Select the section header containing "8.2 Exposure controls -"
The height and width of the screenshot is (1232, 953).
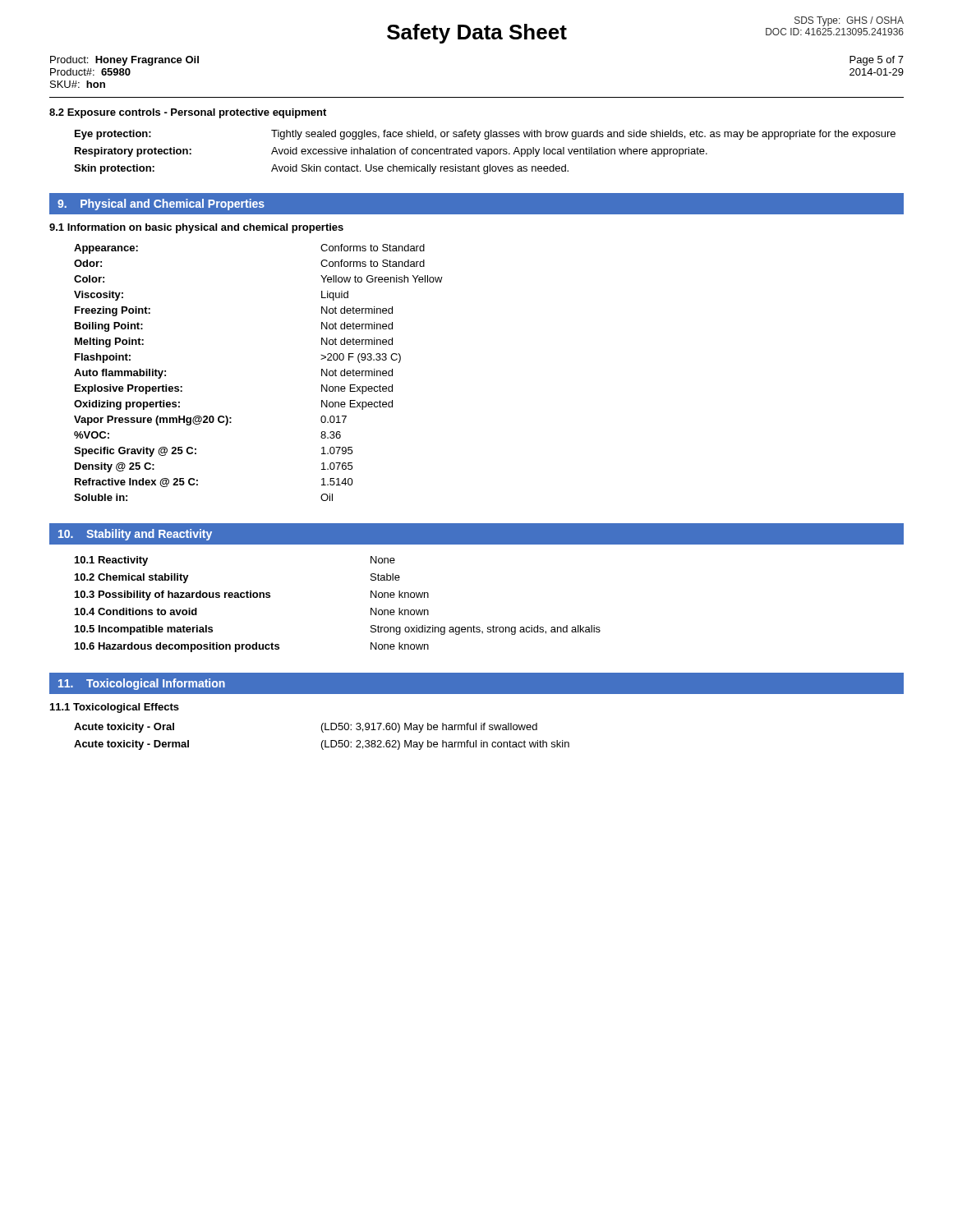point(188,112)
